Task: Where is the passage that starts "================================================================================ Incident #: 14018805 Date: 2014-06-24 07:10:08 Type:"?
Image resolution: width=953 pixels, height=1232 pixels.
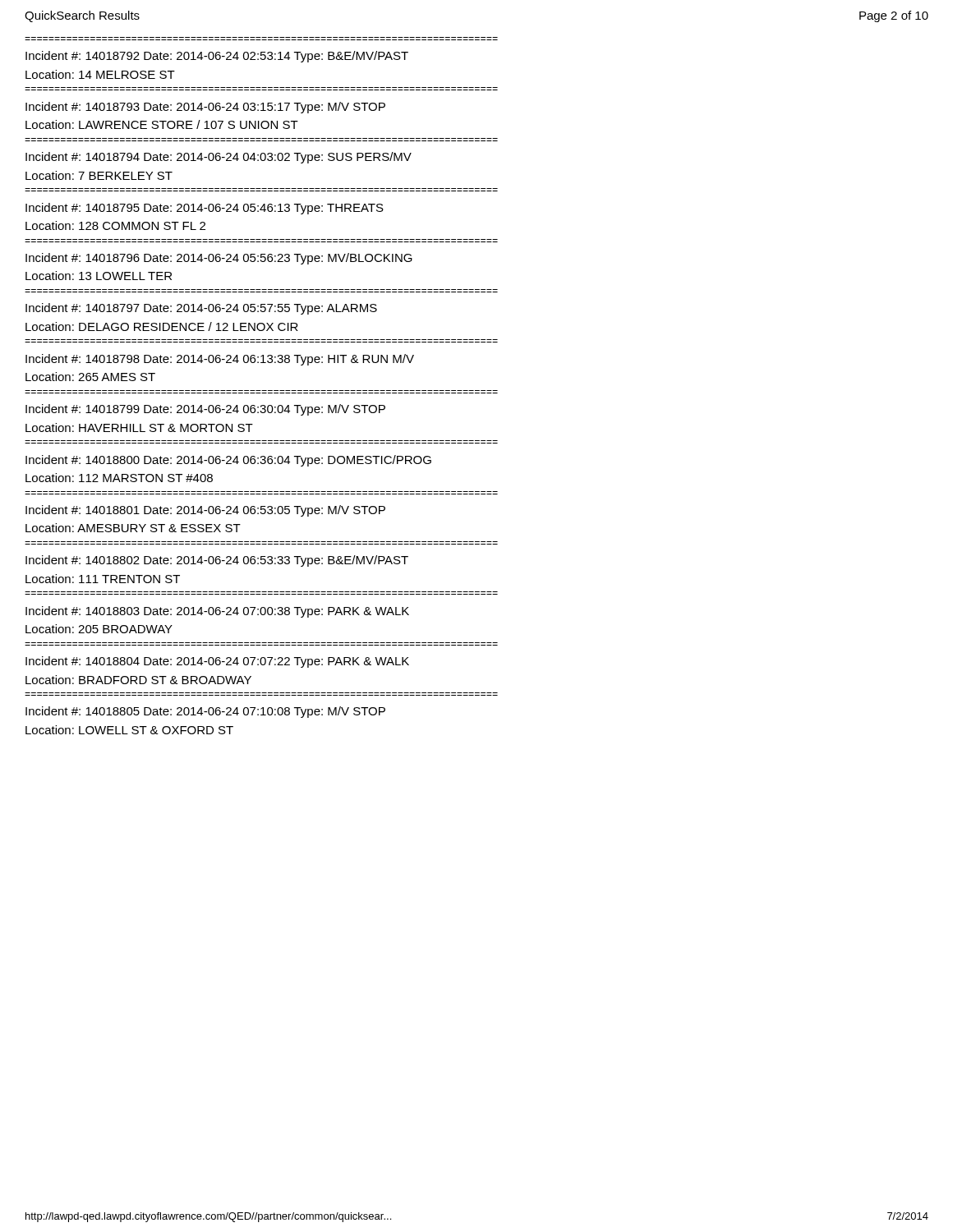Action: 205,712
